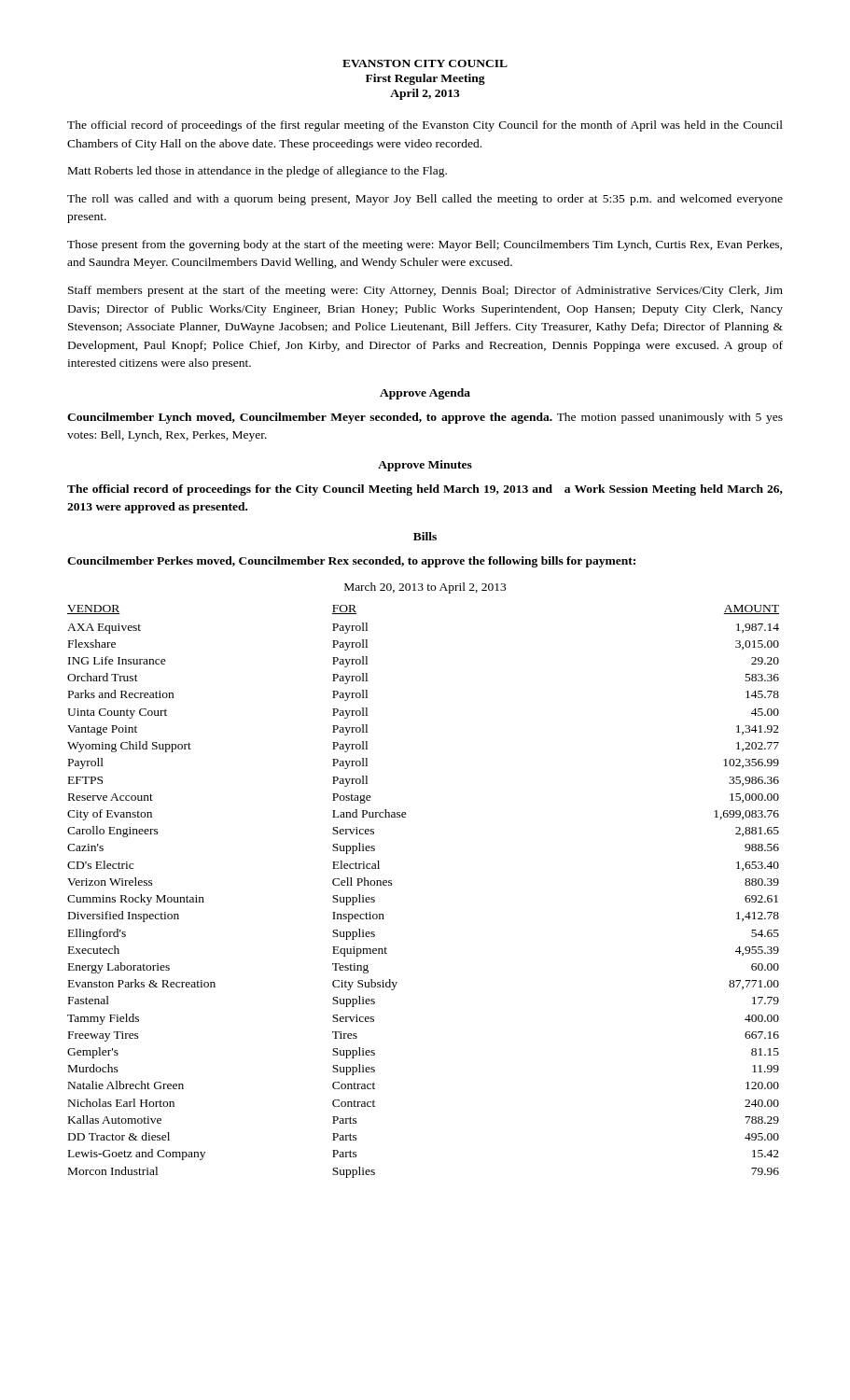Point to the caption beginning "March 20, 2013 to April 2,"
This screenshot has width=850, height=1400.
click(425, 586)
